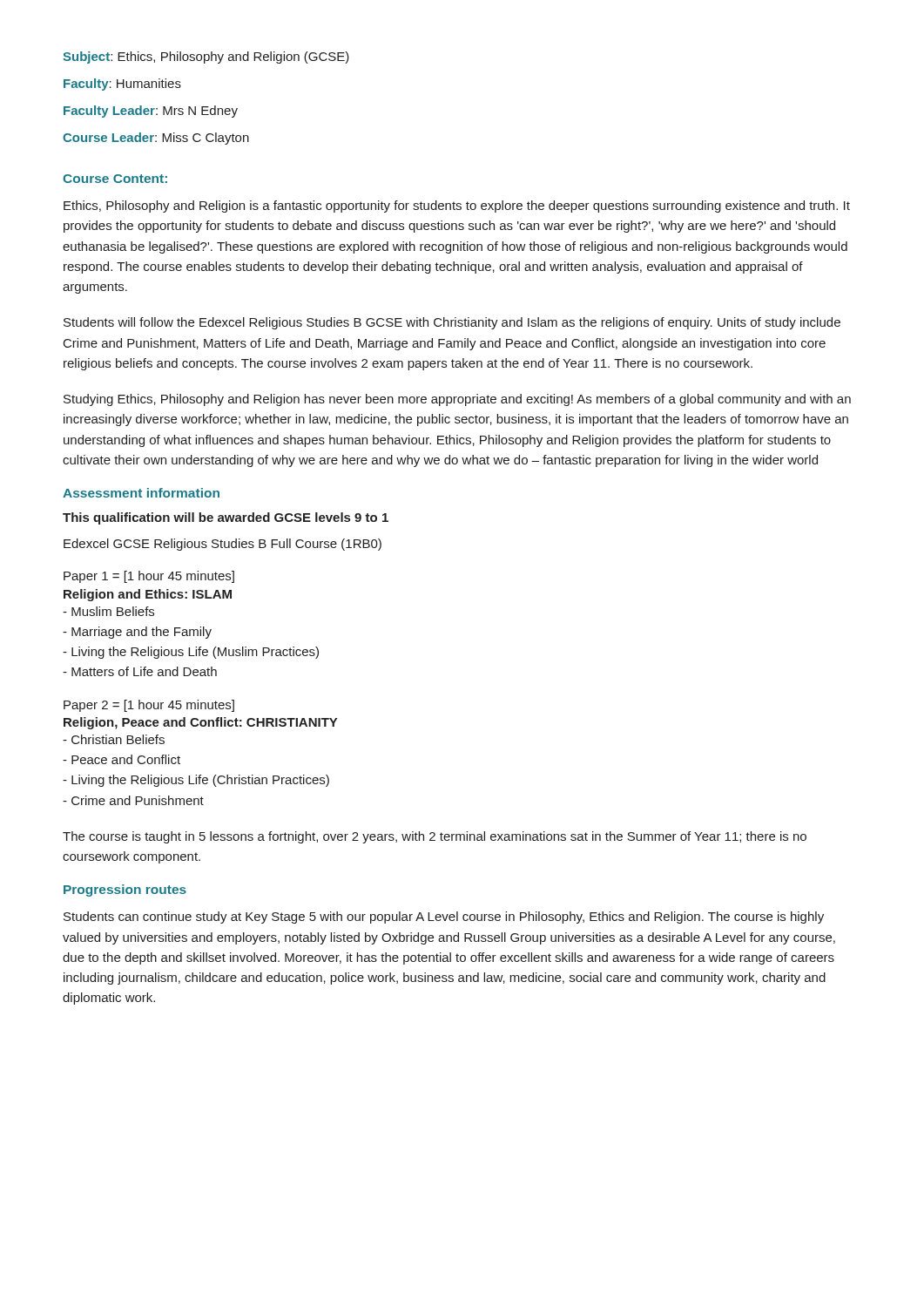This screenshot has width=924, height=1307.
Task: Click where it says "Muslim Beliefs"
Action: click(109, 611)
